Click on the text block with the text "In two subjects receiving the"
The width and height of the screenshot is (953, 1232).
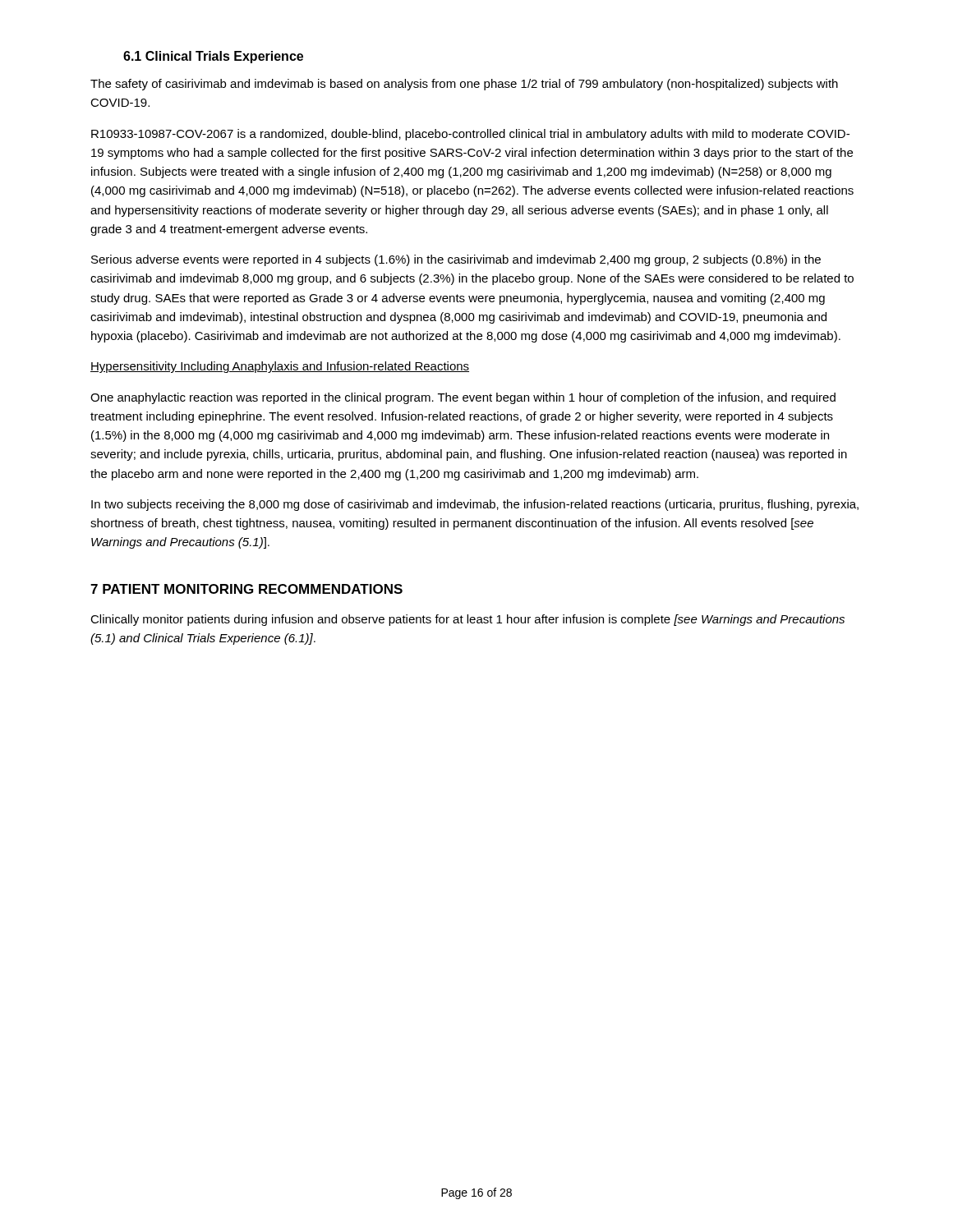click(475, 523)
